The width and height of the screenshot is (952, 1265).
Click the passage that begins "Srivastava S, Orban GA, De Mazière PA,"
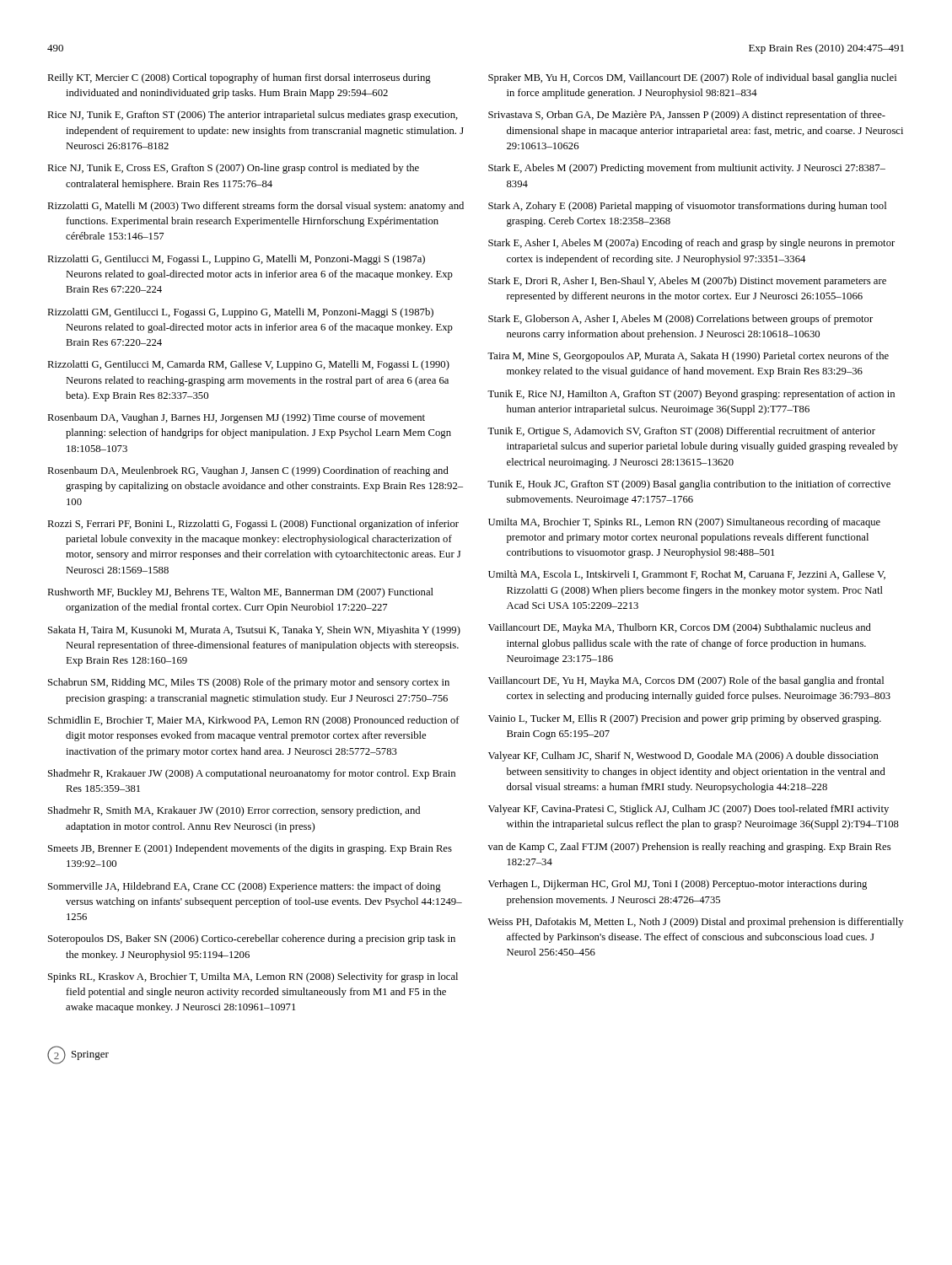tap(696, 130)
